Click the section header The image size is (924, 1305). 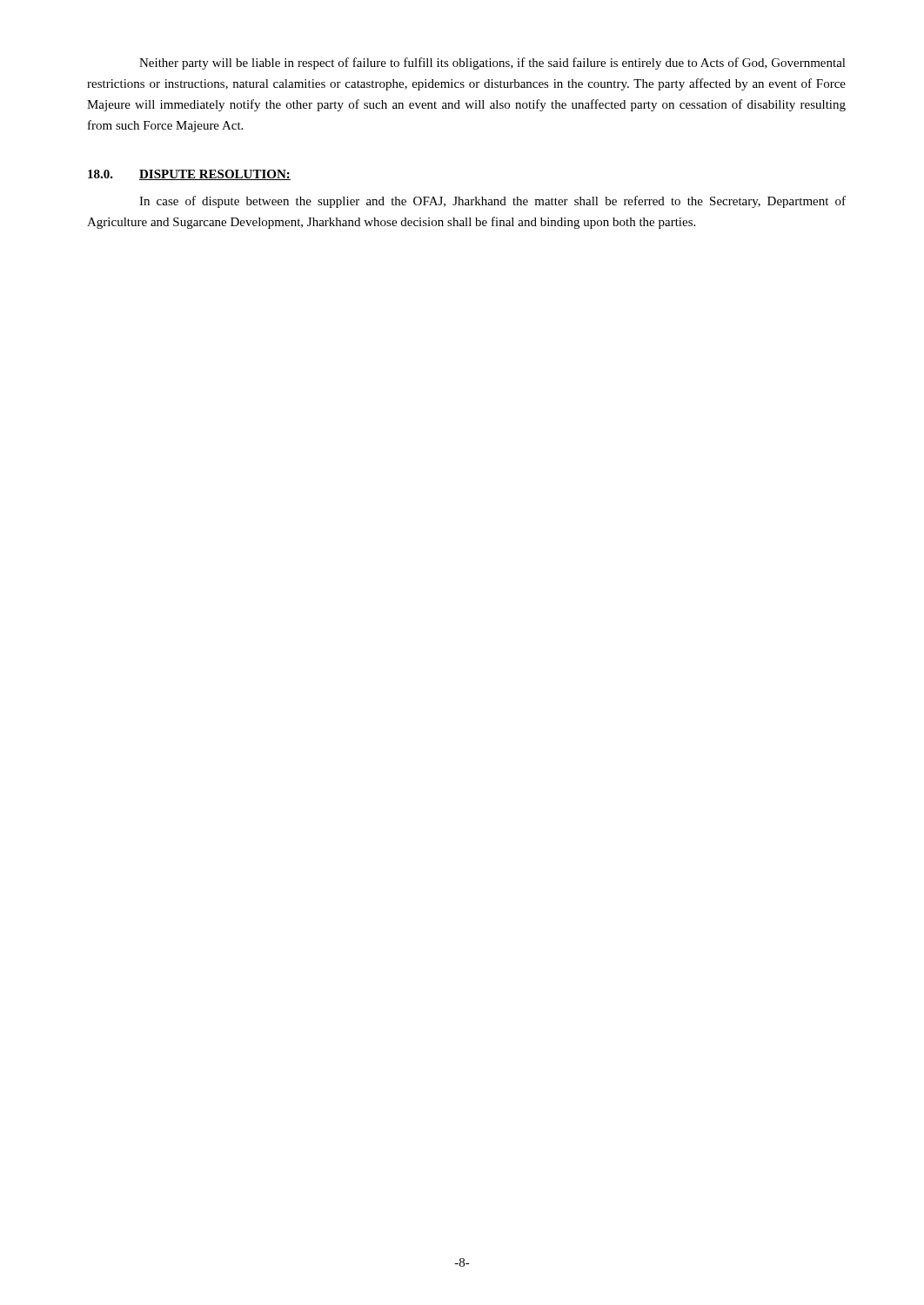tap(189, 174)
